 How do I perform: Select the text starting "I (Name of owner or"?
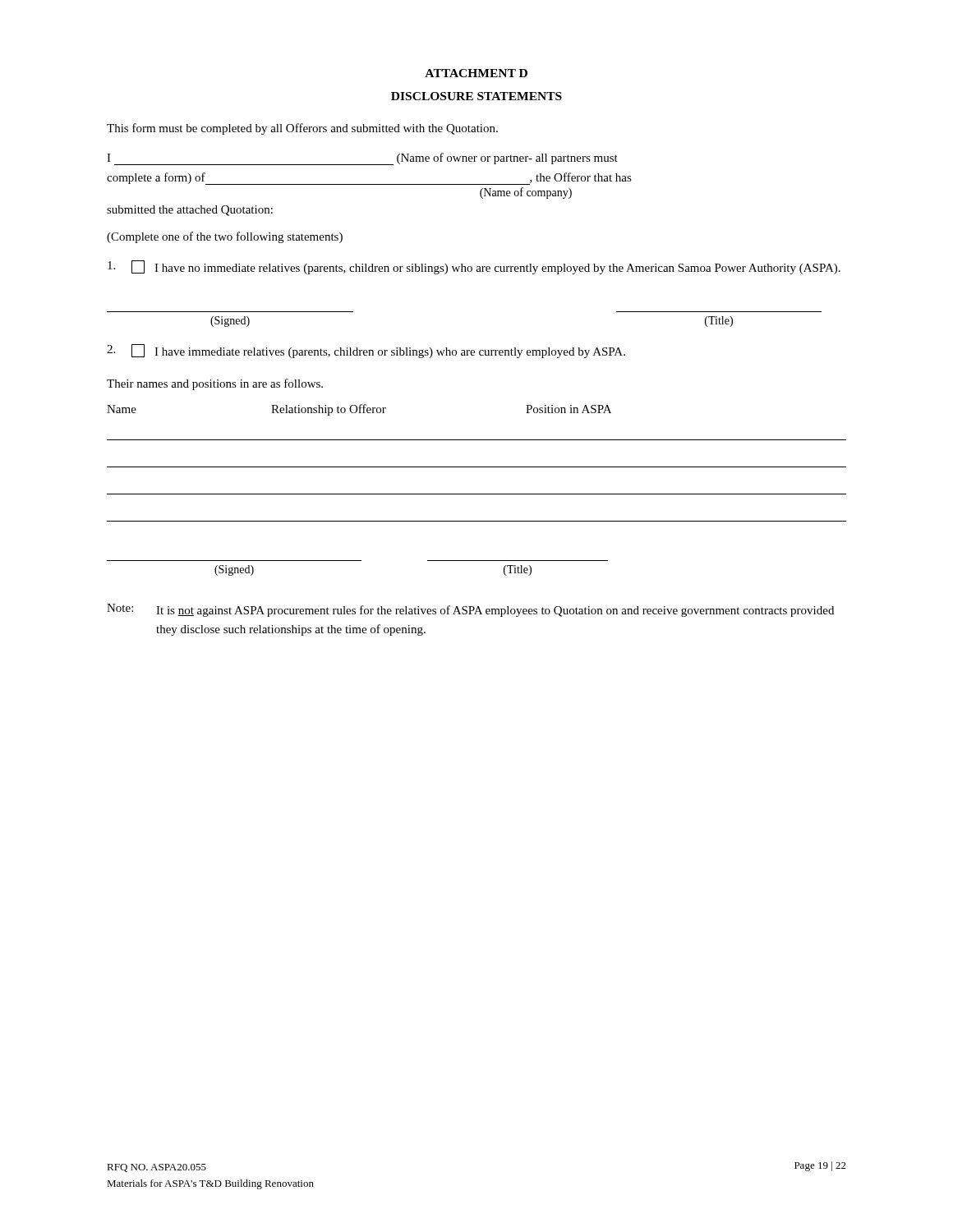tap(362, 158)
